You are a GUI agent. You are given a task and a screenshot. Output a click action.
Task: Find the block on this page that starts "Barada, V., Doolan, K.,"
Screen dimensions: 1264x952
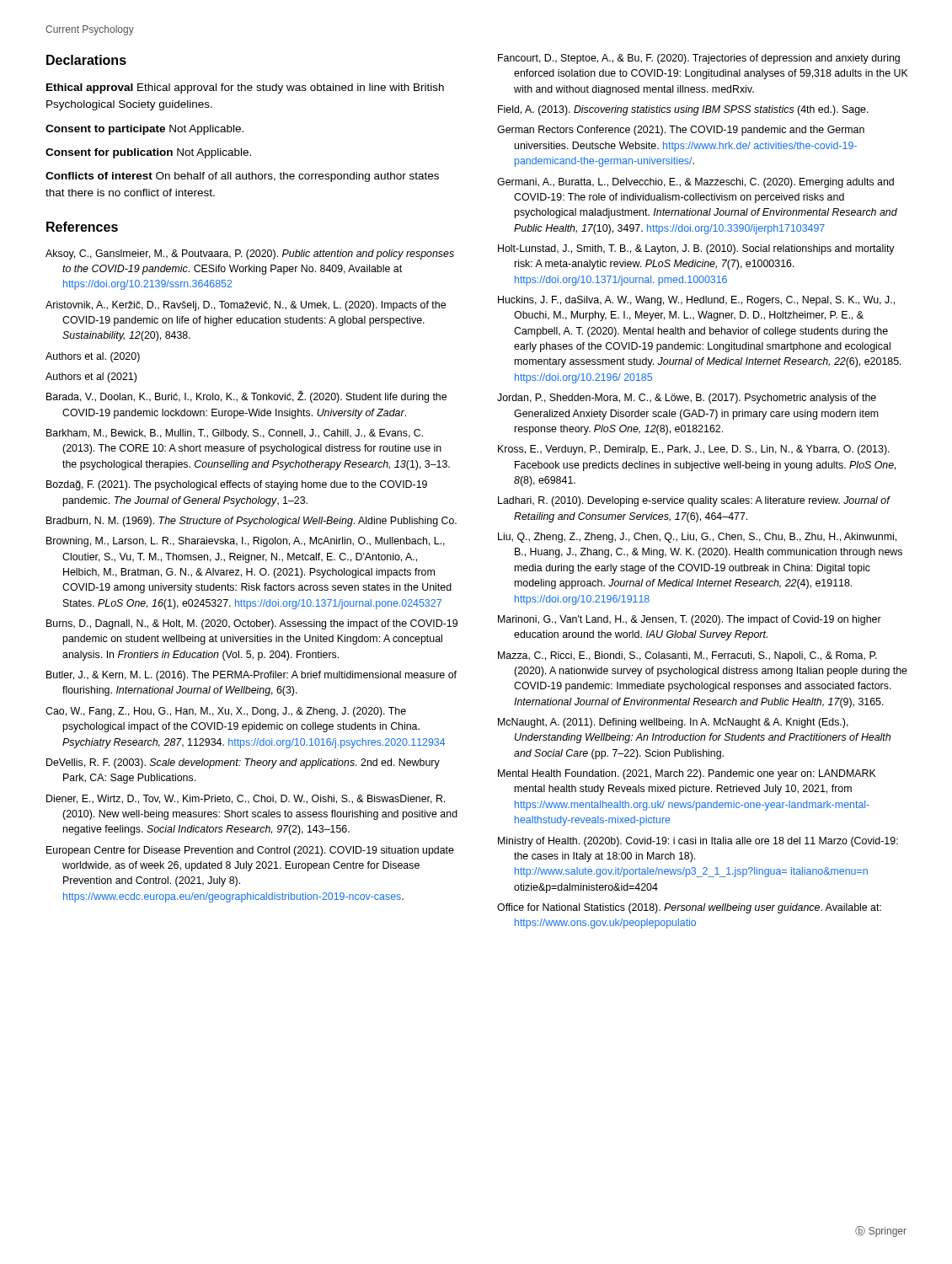[246, 405]
